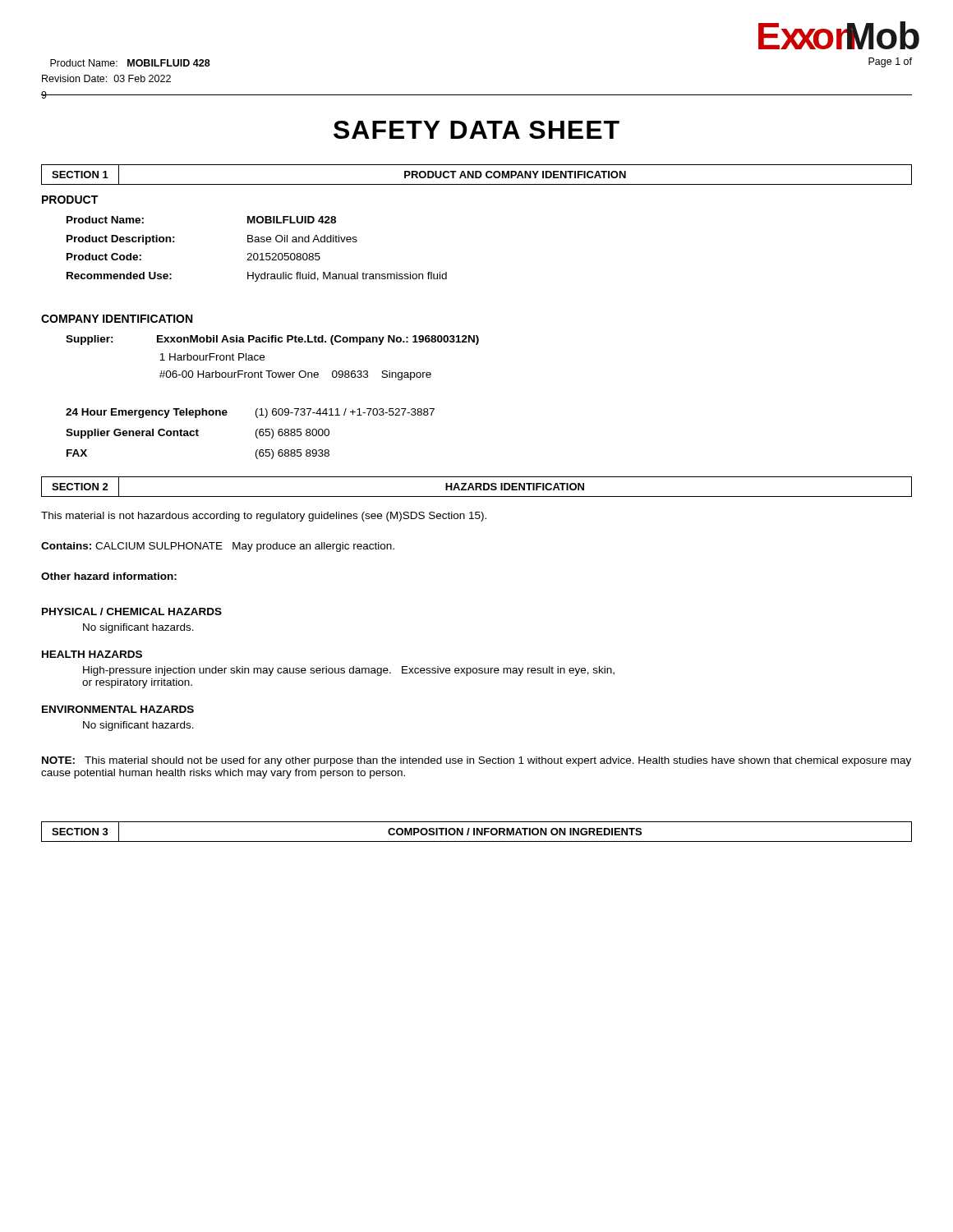Image resolution: width=953 pixels, height=1232 pixels.
Task: Select the text that reads "Other hazard information:"
Action: point(109,576)
